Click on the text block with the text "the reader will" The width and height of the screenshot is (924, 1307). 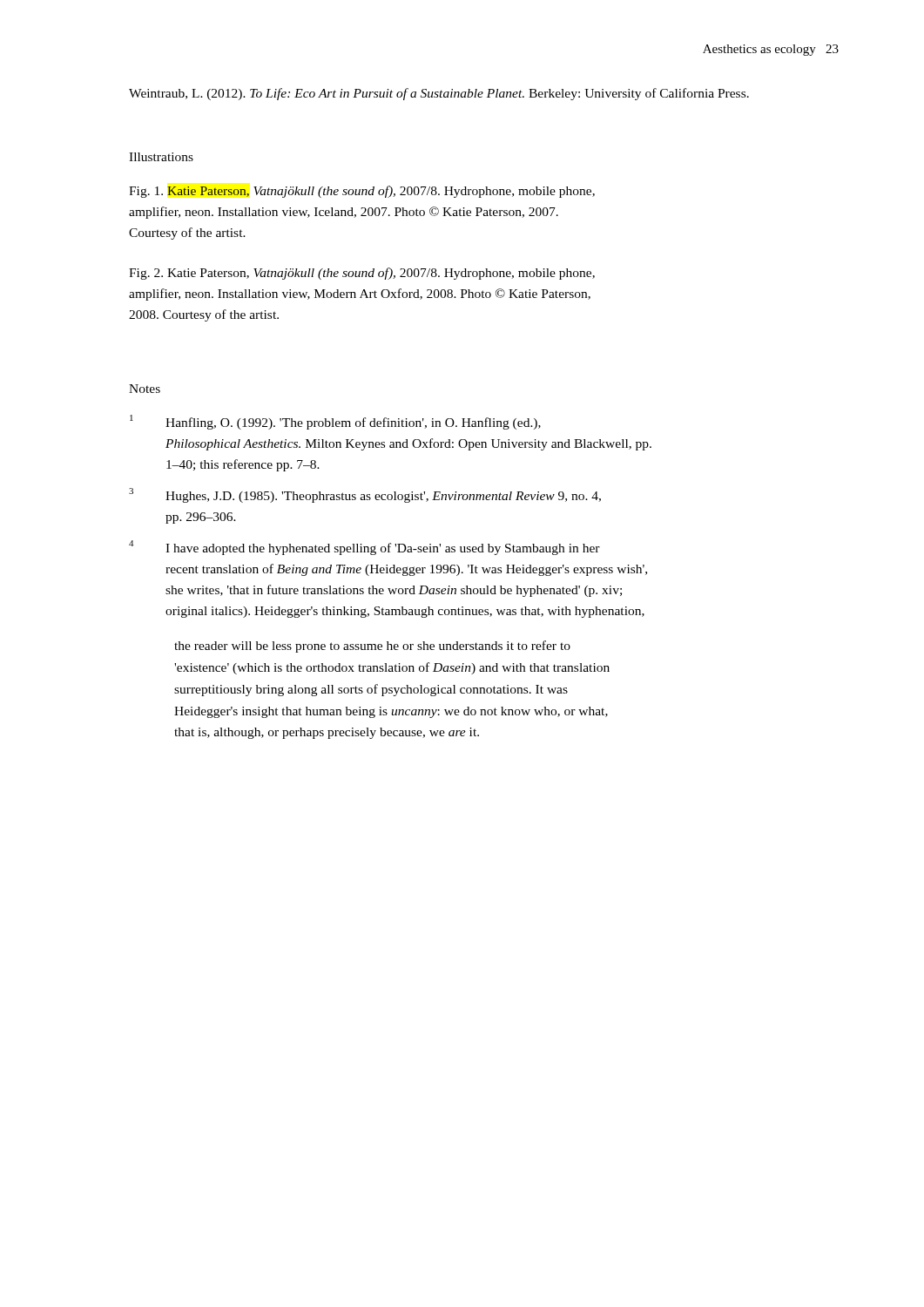(x=392, y=689)
